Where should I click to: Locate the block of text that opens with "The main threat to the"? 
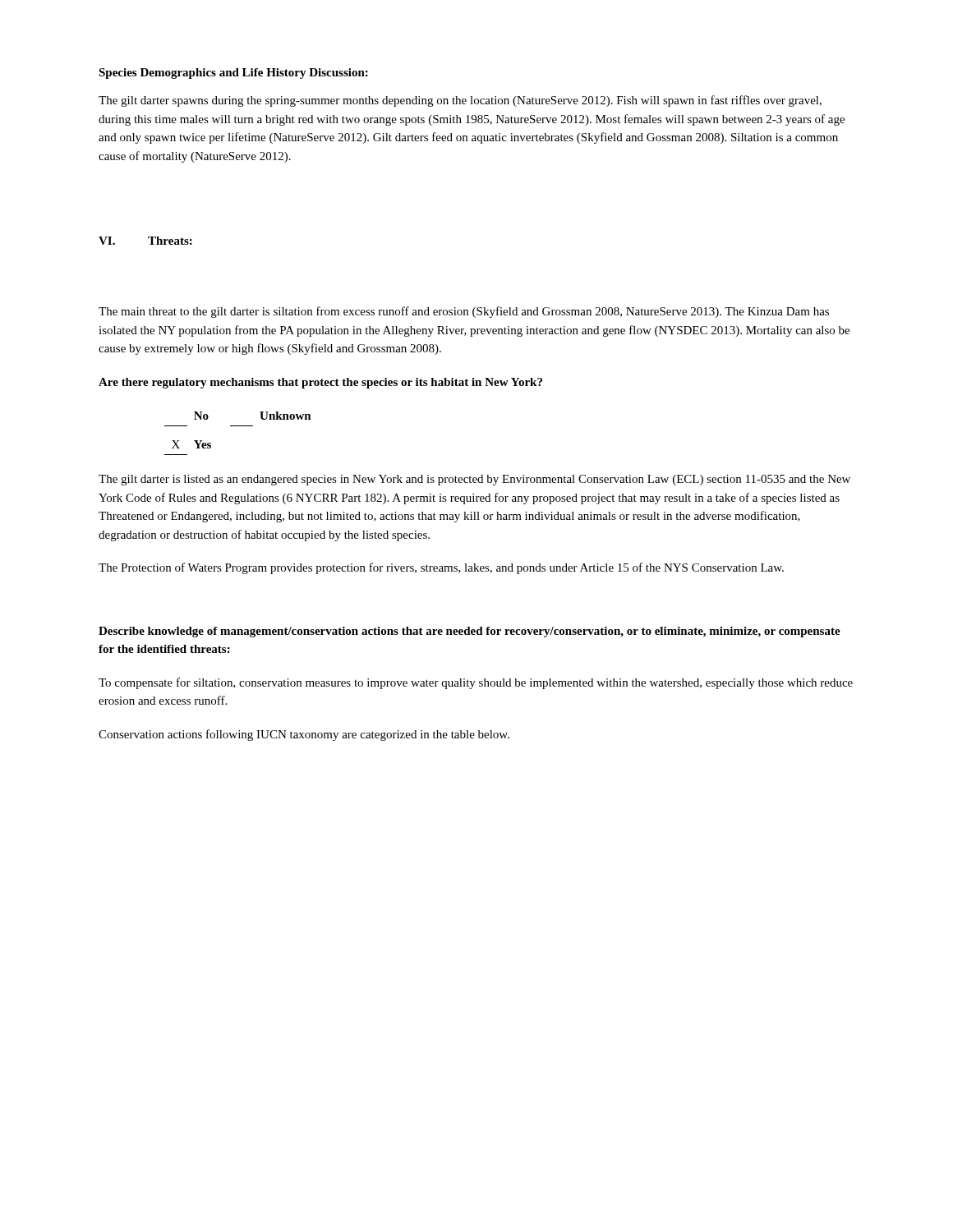(x=474, y=330)
